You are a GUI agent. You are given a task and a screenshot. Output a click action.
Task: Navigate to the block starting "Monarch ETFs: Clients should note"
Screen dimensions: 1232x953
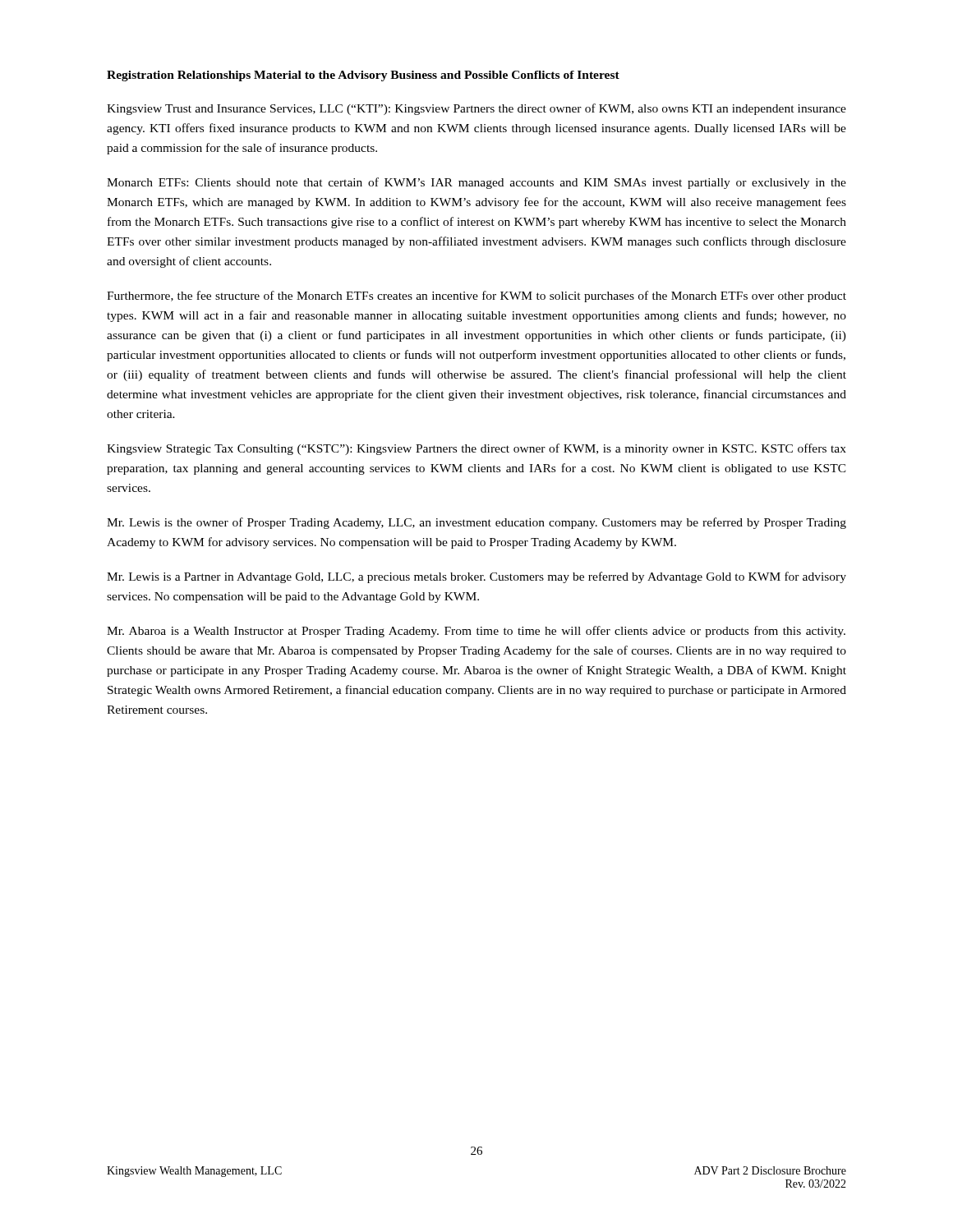476,221
